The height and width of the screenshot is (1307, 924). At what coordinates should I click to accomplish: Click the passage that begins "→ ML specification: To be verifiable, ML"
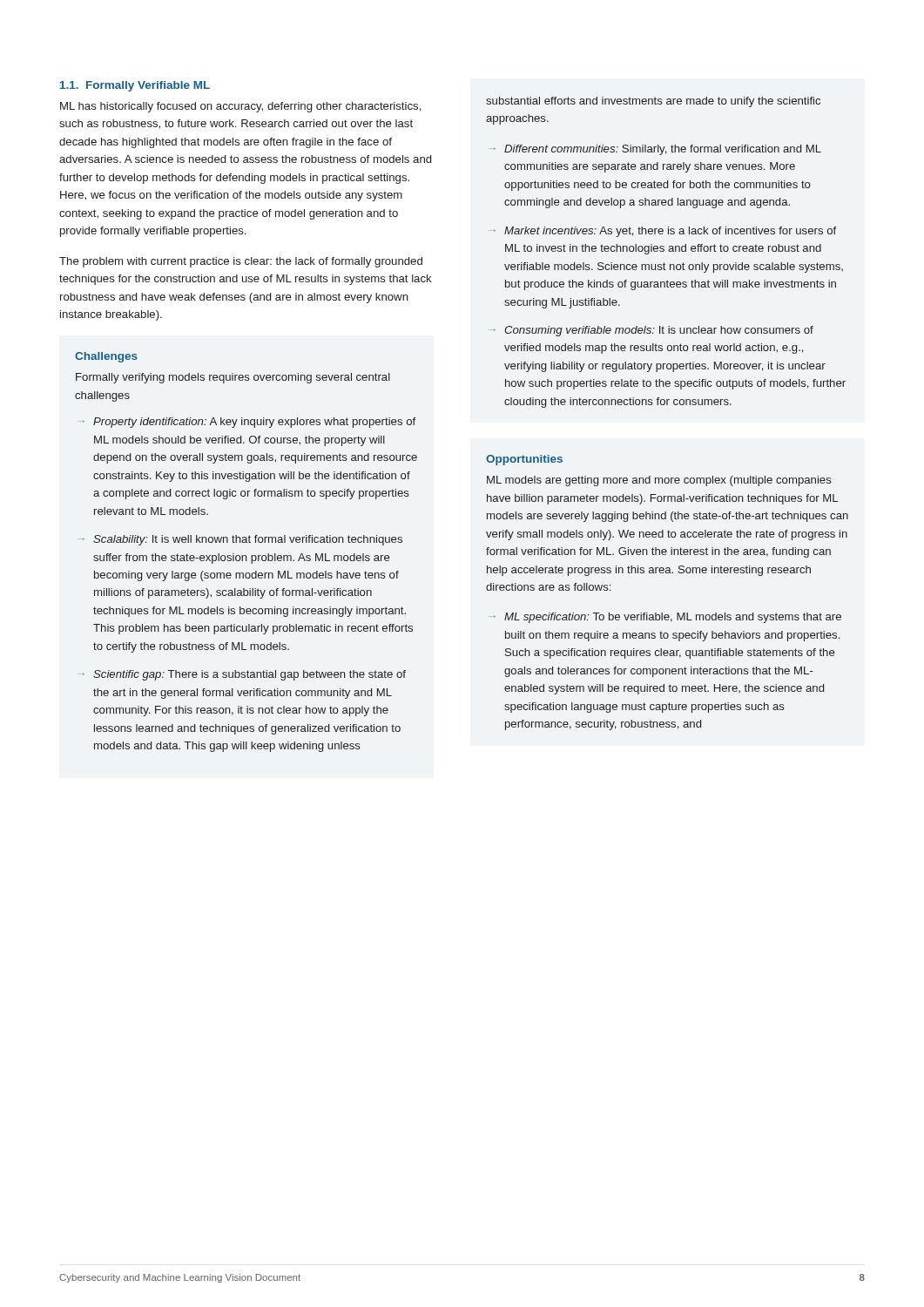pos(667,671)
